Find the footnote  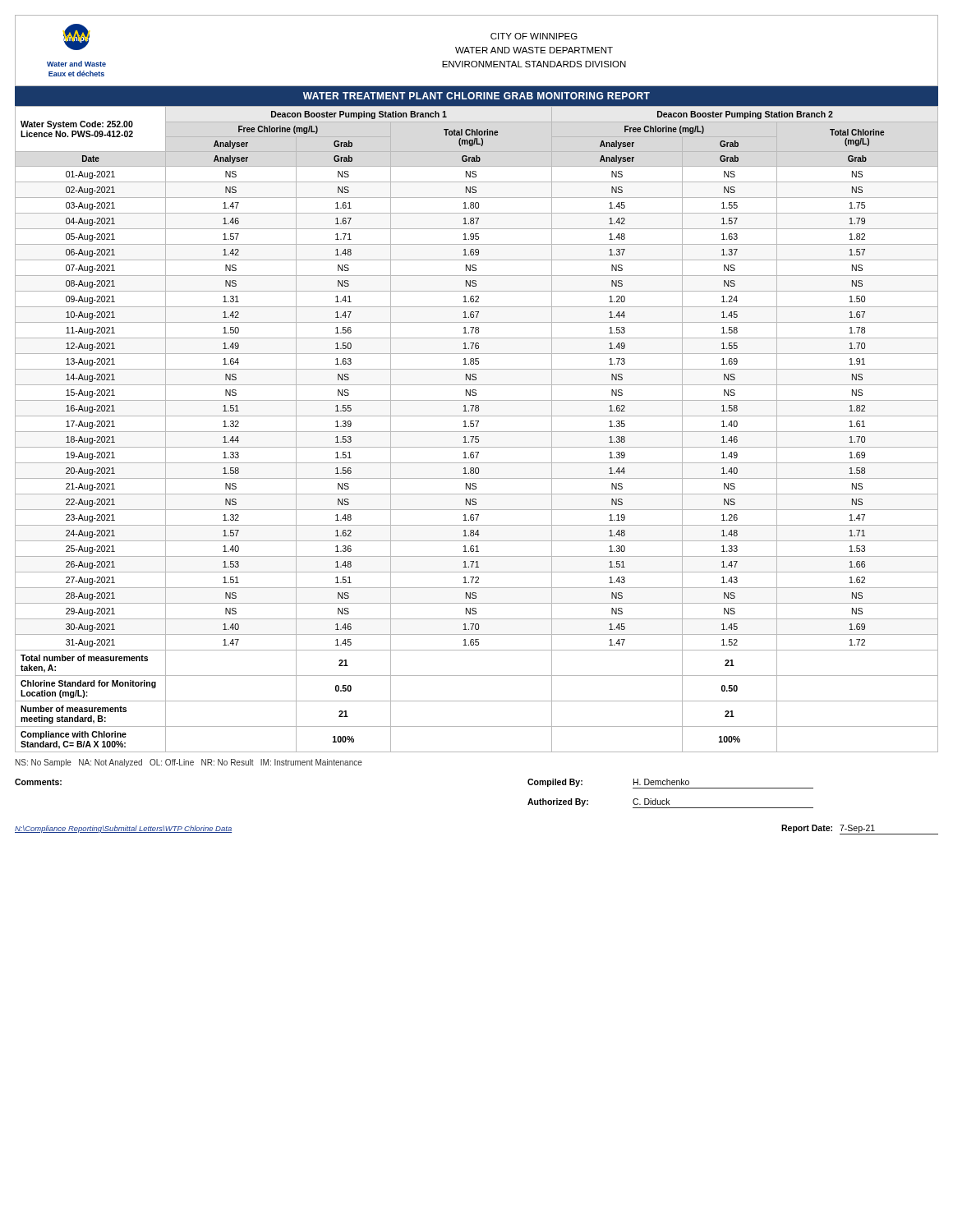click(x=188, y=763)
